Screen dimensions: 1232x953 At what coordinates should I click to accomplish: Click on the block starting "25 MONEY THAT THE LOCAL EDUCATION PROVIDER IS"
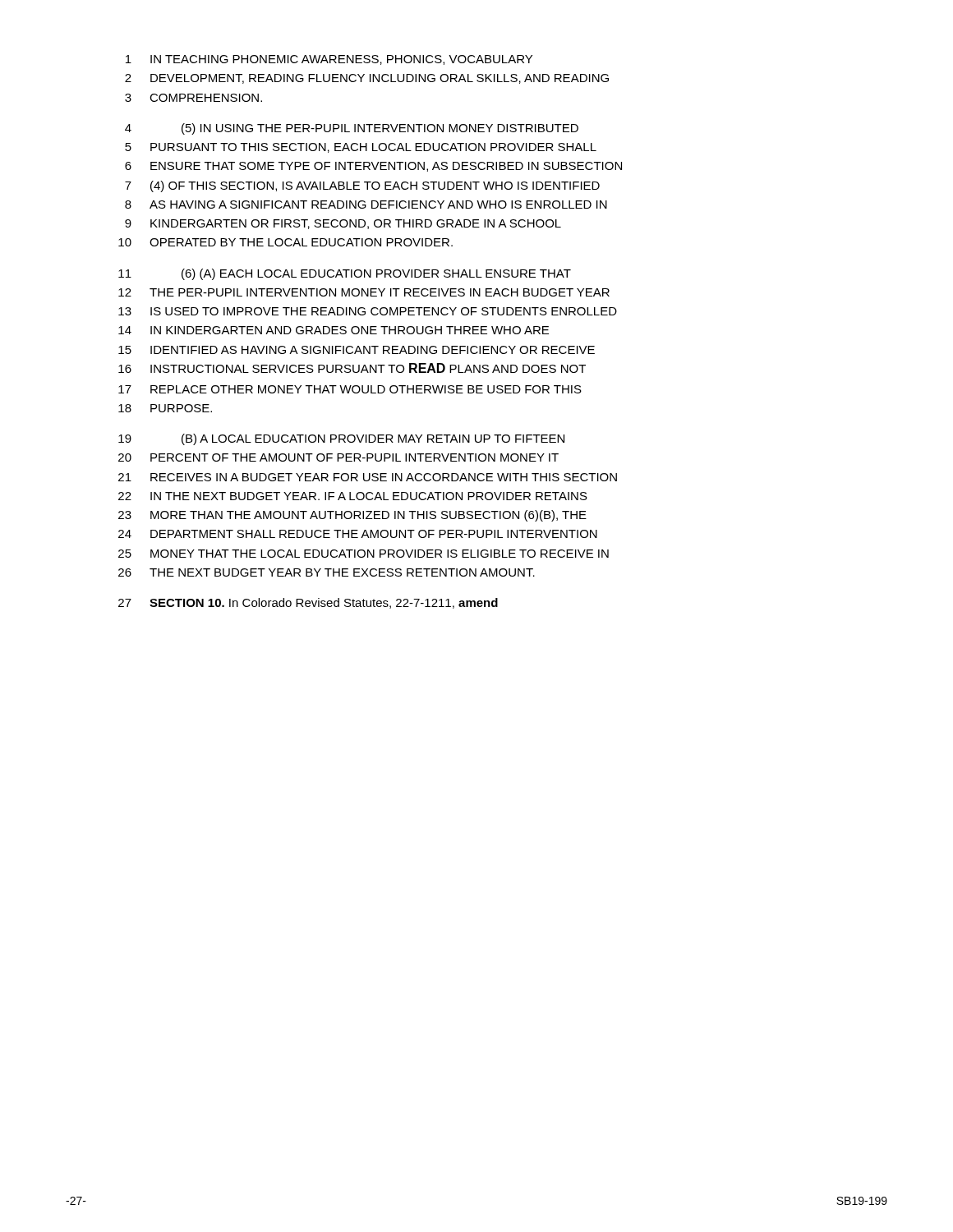(485, 553)
